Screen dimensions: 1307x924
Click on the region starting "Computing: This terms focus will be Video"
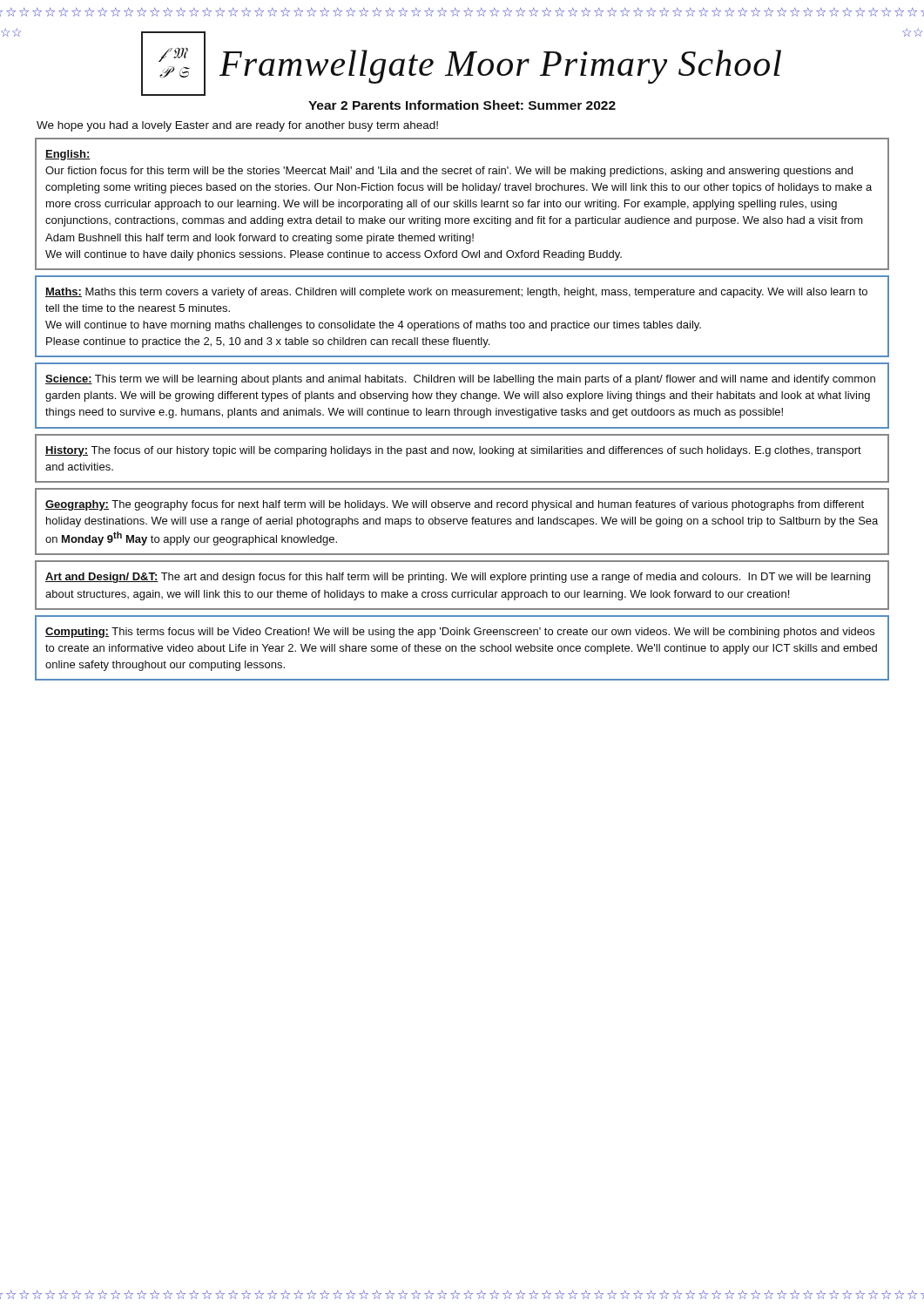point(461,648)
